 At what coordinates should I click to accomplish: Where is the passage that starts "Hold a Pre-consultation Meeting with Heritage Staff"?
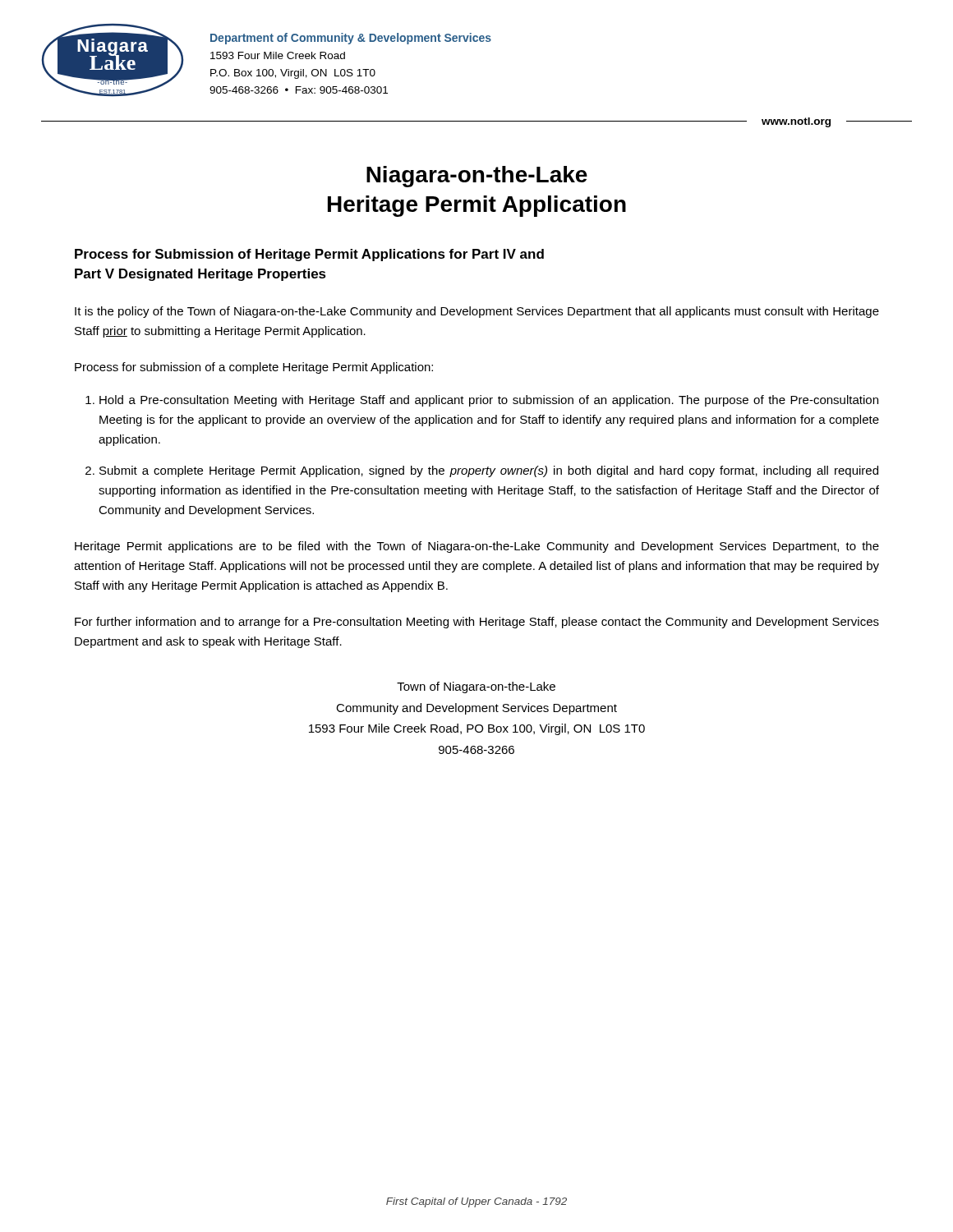pos(489,420)
